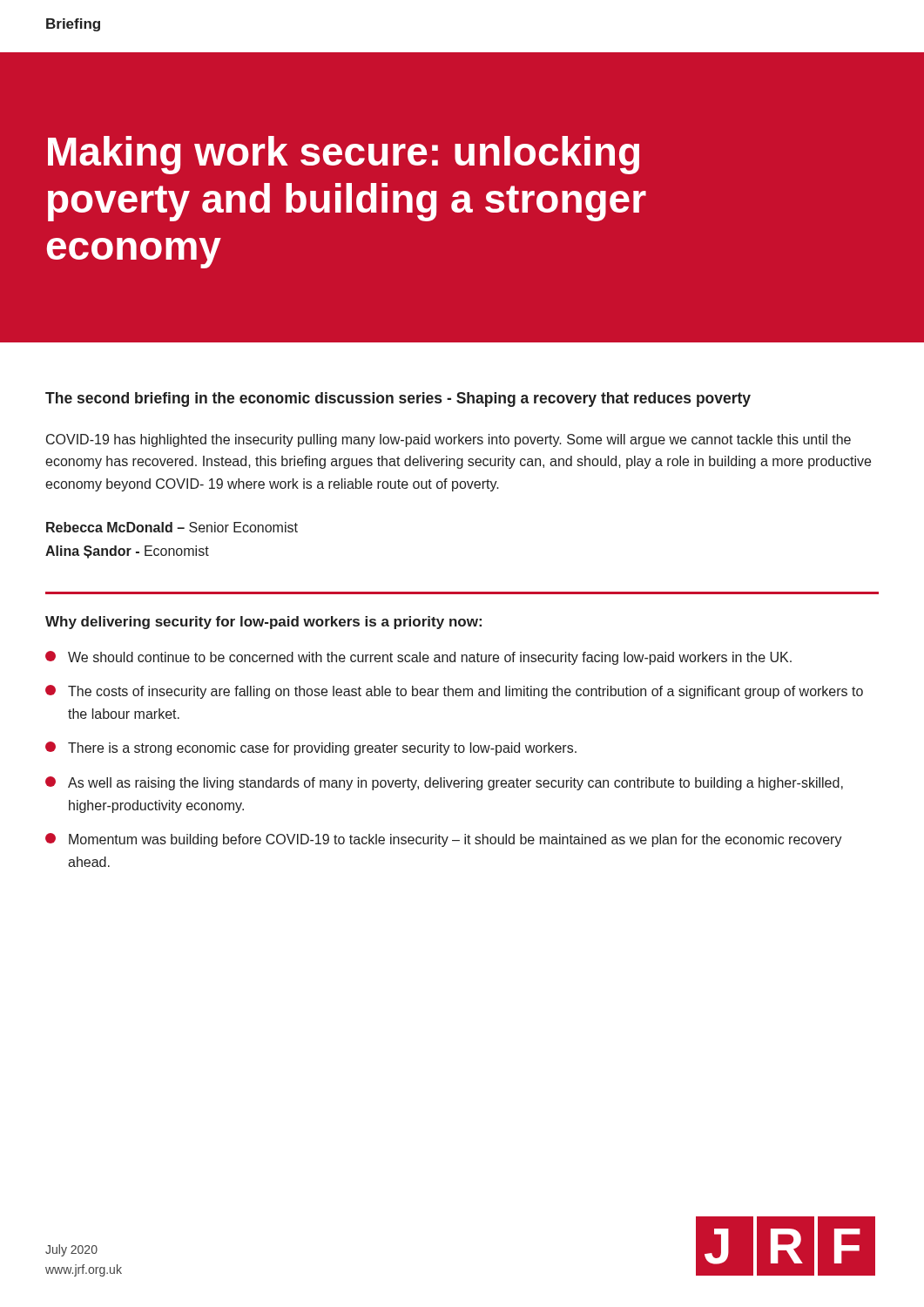Select the region starting "COVID-19 has highlighted the insecurity pulling many low-paid"

coord(458,461)
